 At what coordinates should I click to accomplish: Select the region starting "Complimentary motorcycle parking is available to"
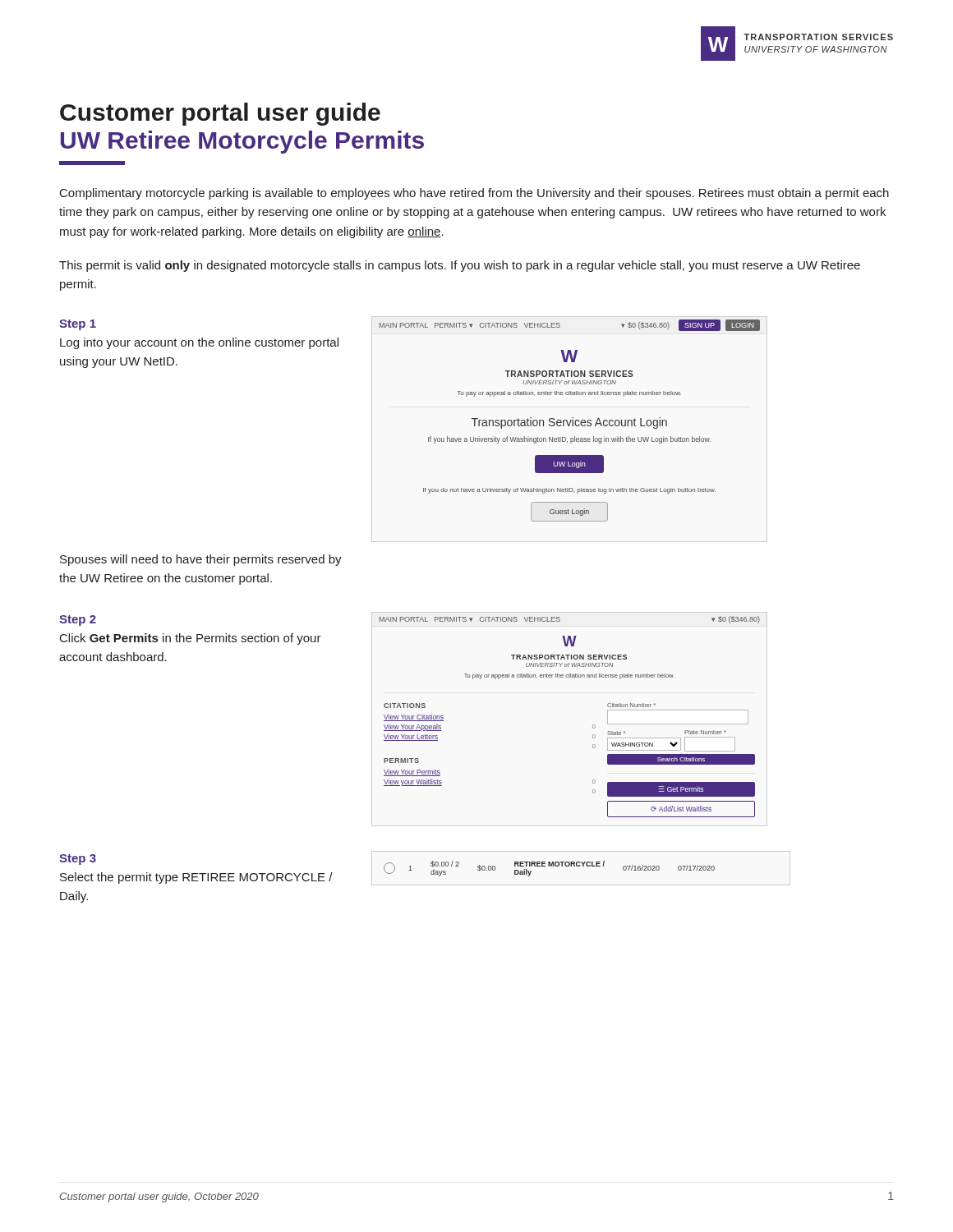[x=474, y=212]
